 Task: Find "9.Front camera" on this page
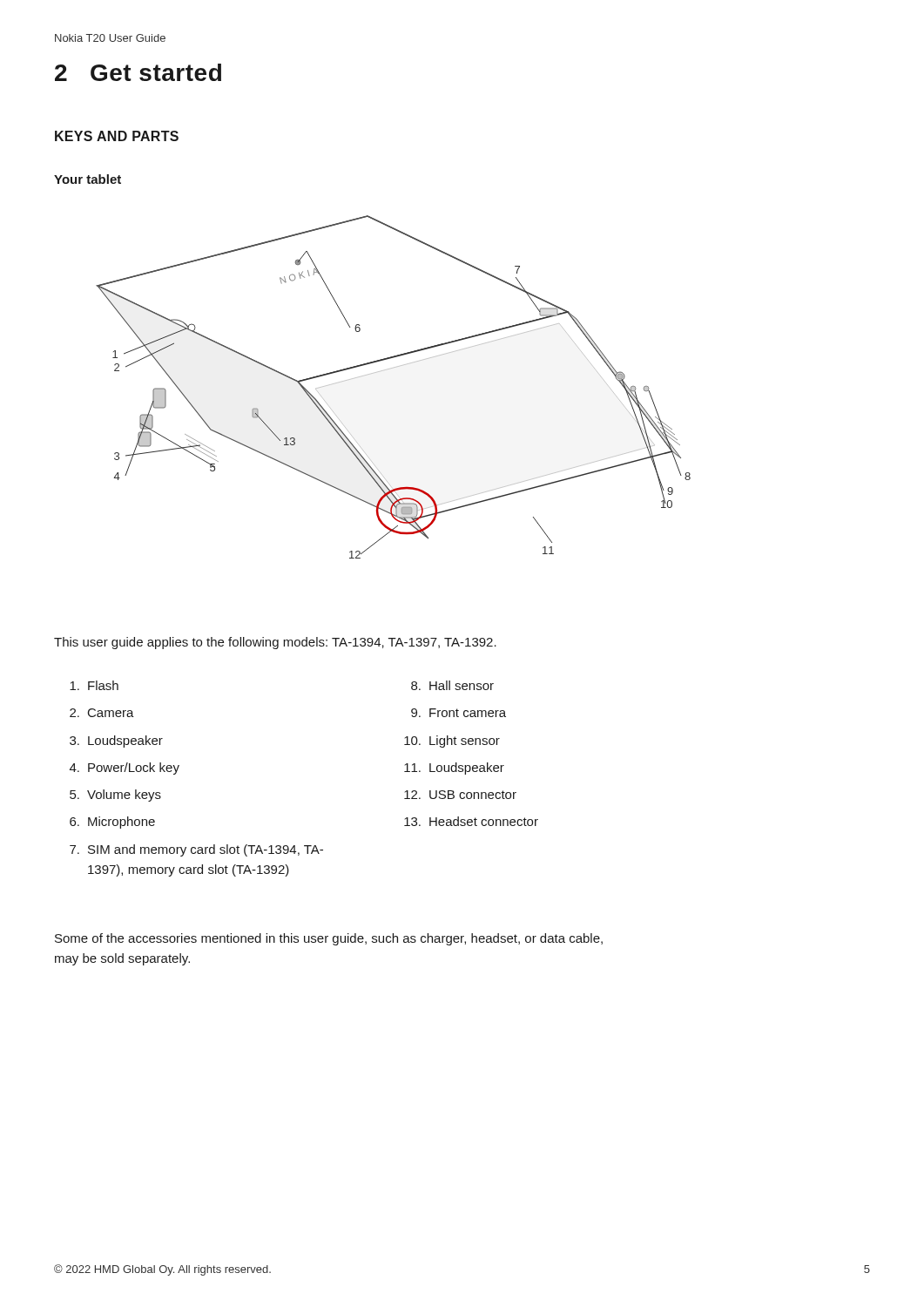pyautogui.click(x=449, y=713)
